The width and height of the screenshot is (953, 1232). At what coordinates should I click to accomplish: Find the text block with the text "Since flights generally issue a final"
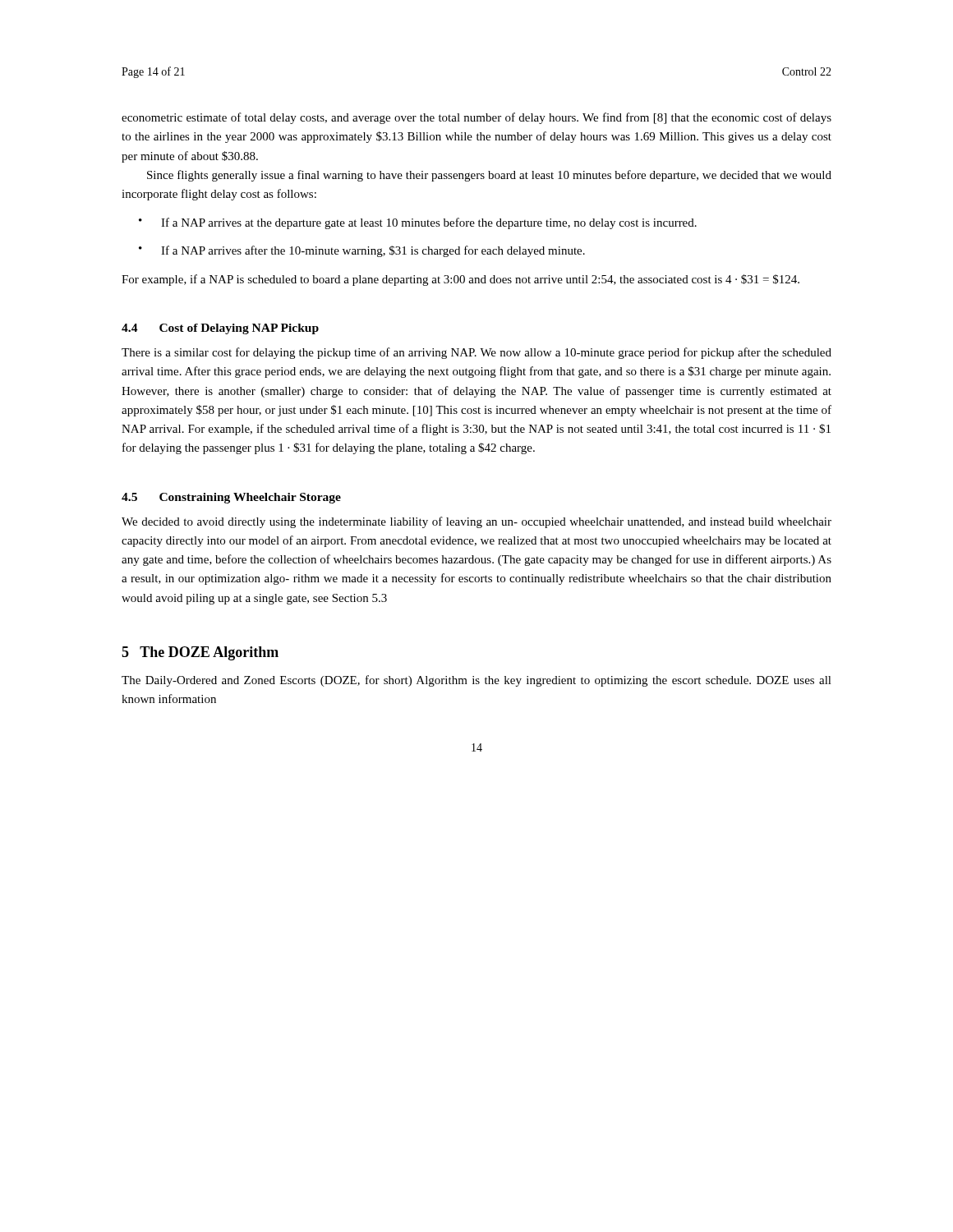pos(476,185)
